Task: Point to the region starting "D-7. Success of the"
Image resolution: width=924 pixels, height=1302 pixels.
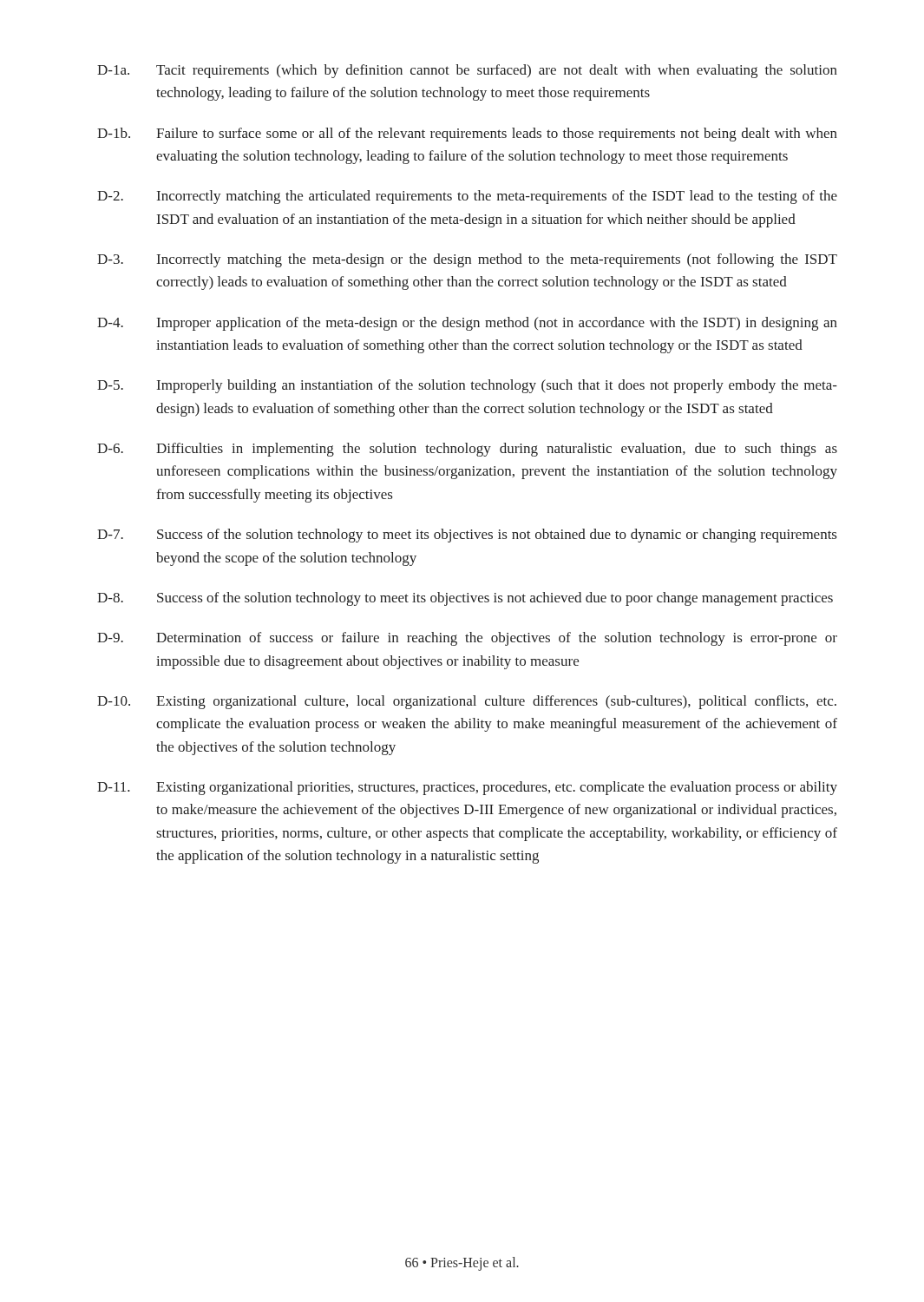Action: point(467,546)
